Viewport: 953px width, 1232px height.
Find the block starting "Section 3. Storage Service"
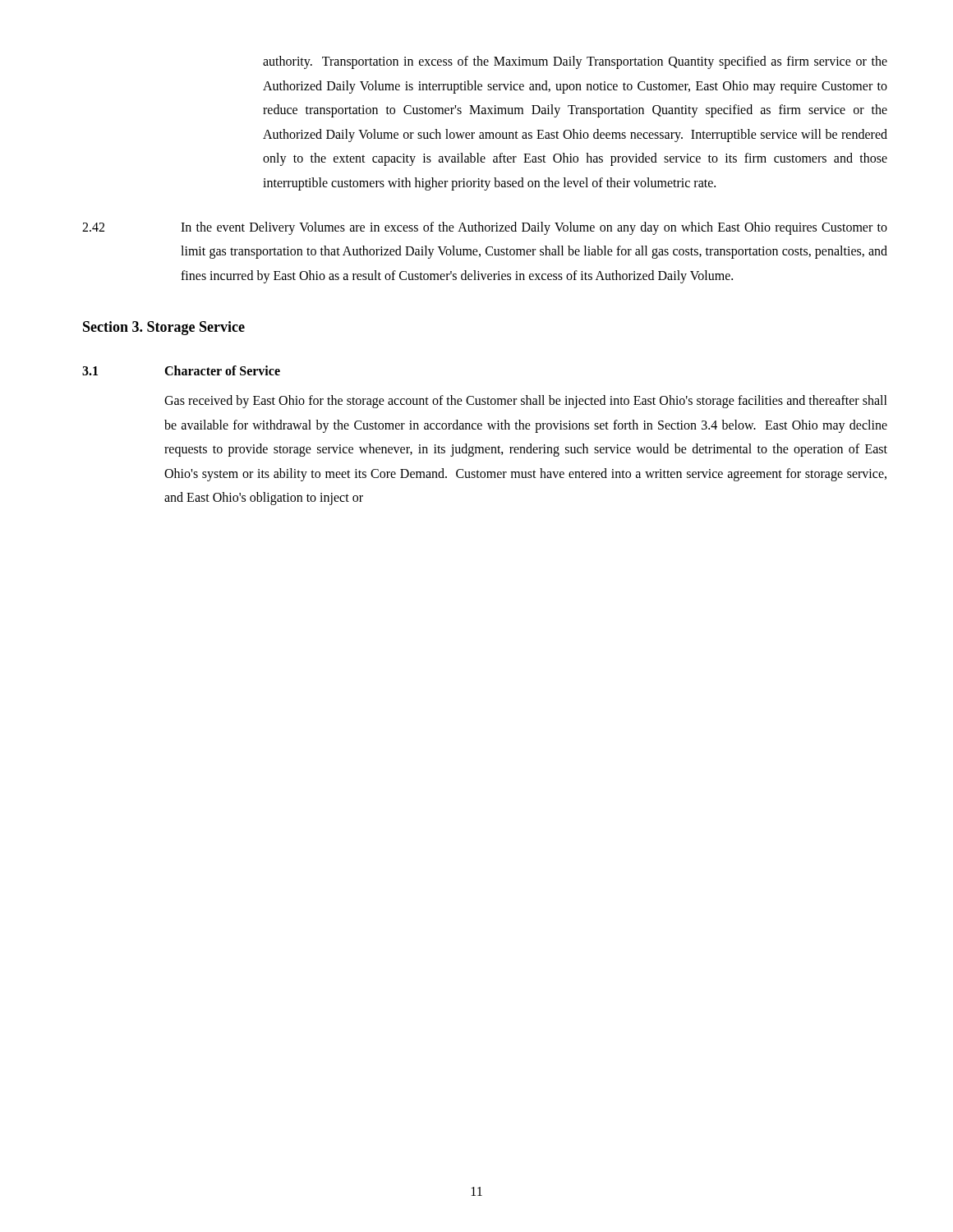(163, 327)
